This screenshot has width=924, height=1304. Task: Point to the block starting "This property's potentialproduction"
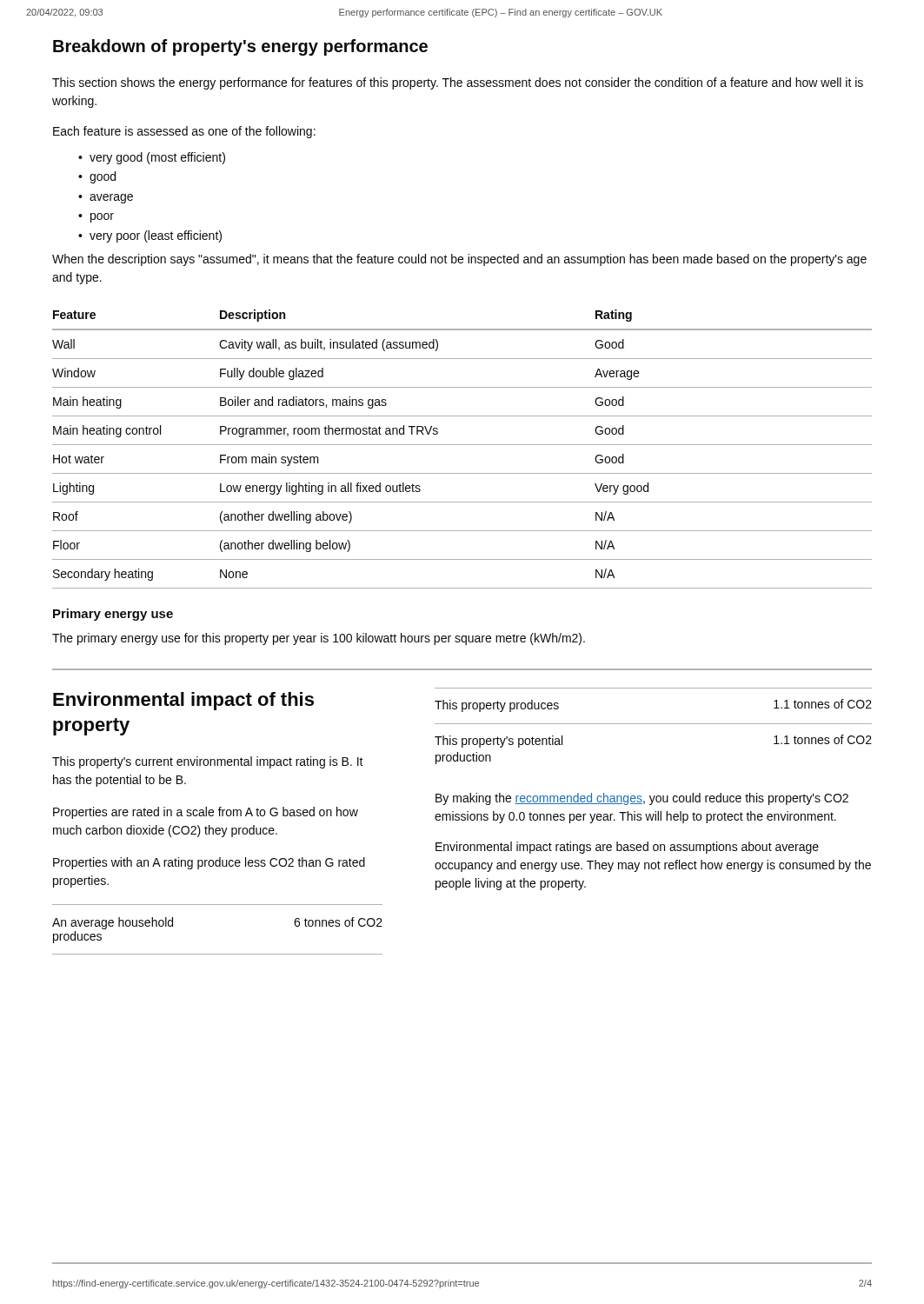point(499,749)
